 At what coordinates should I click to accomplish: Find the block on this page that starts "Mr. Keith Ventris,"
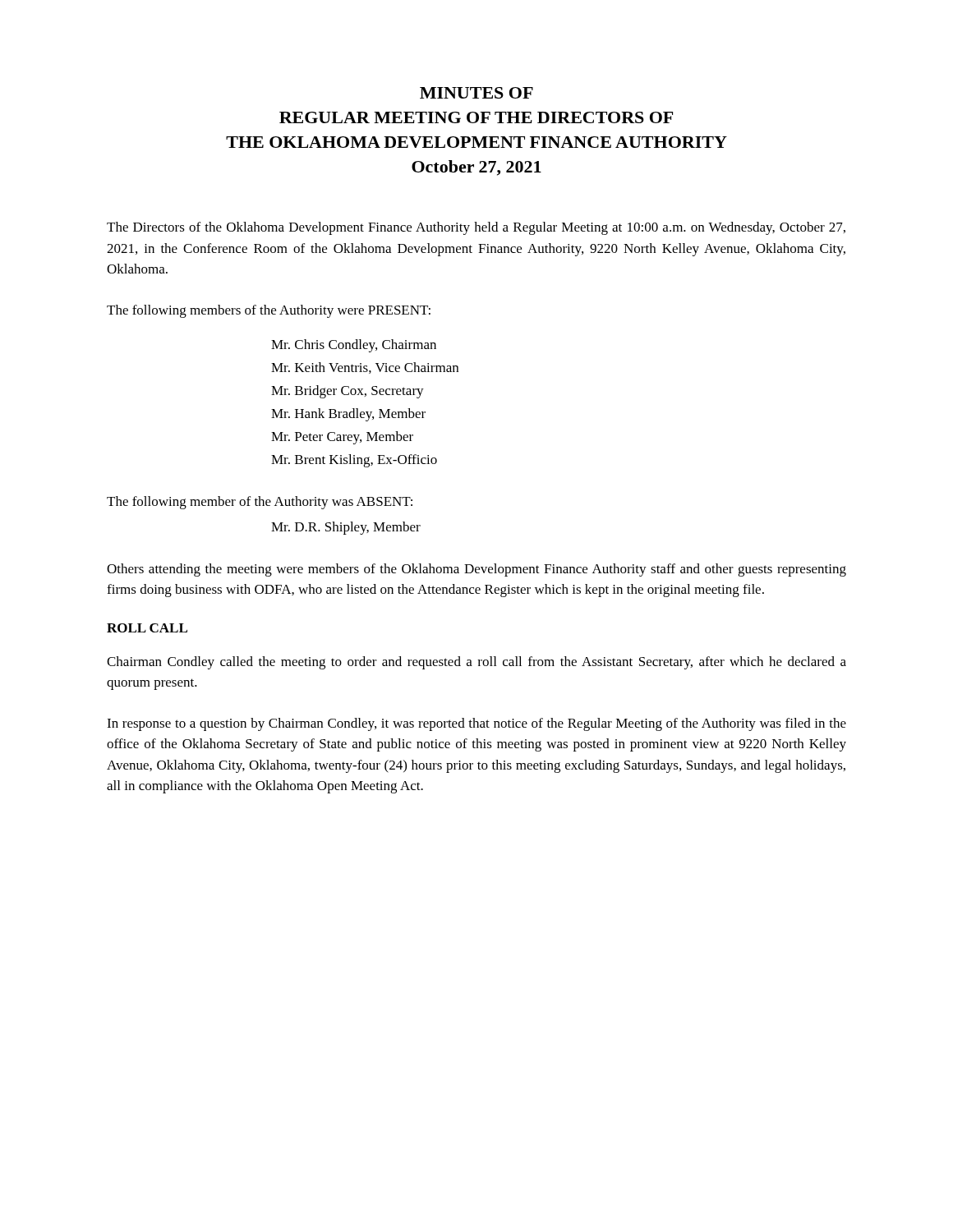pyautogui.click(x=365, y=368)
